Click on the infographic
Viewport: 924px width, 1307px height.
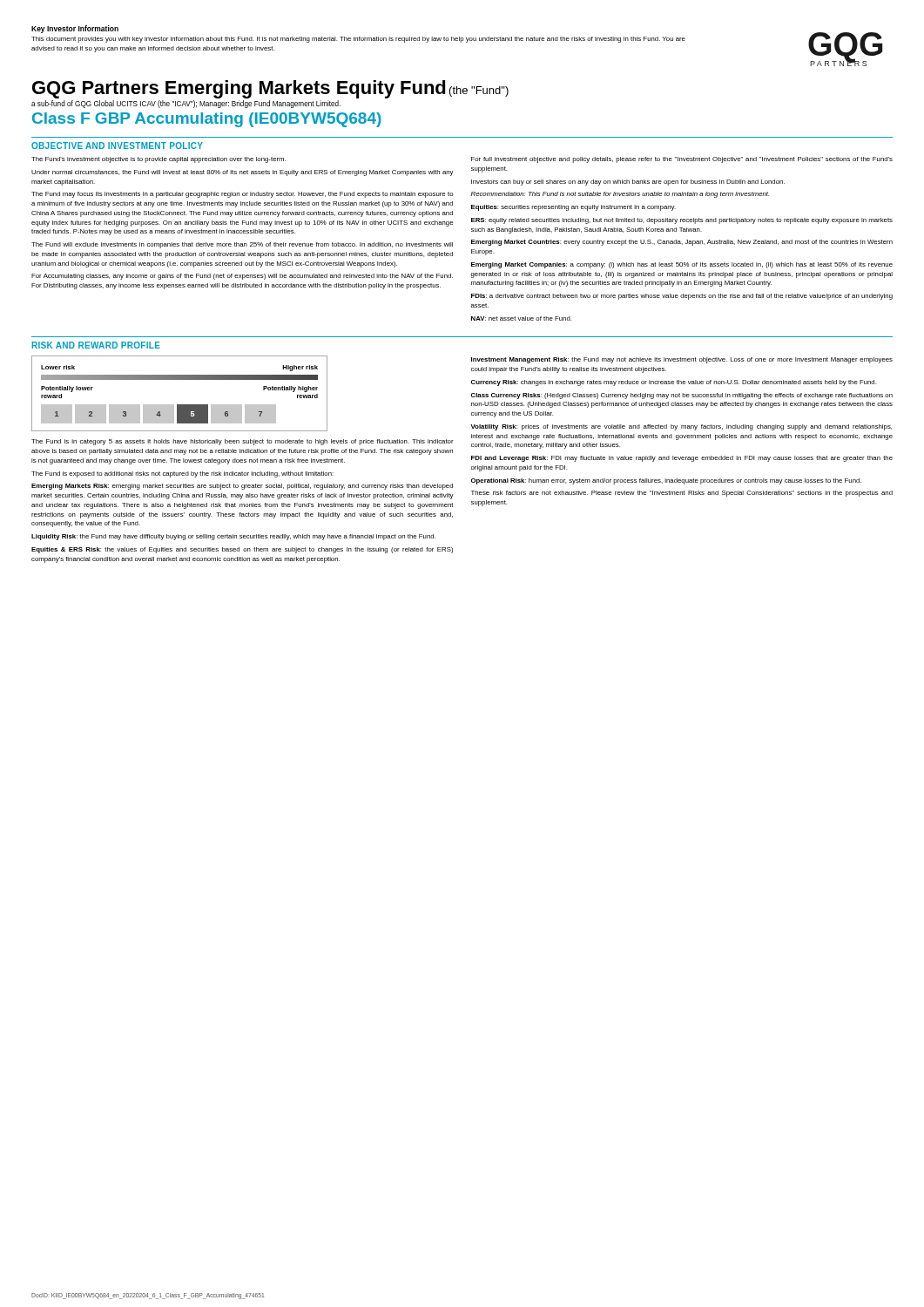(x=242, y=394)
